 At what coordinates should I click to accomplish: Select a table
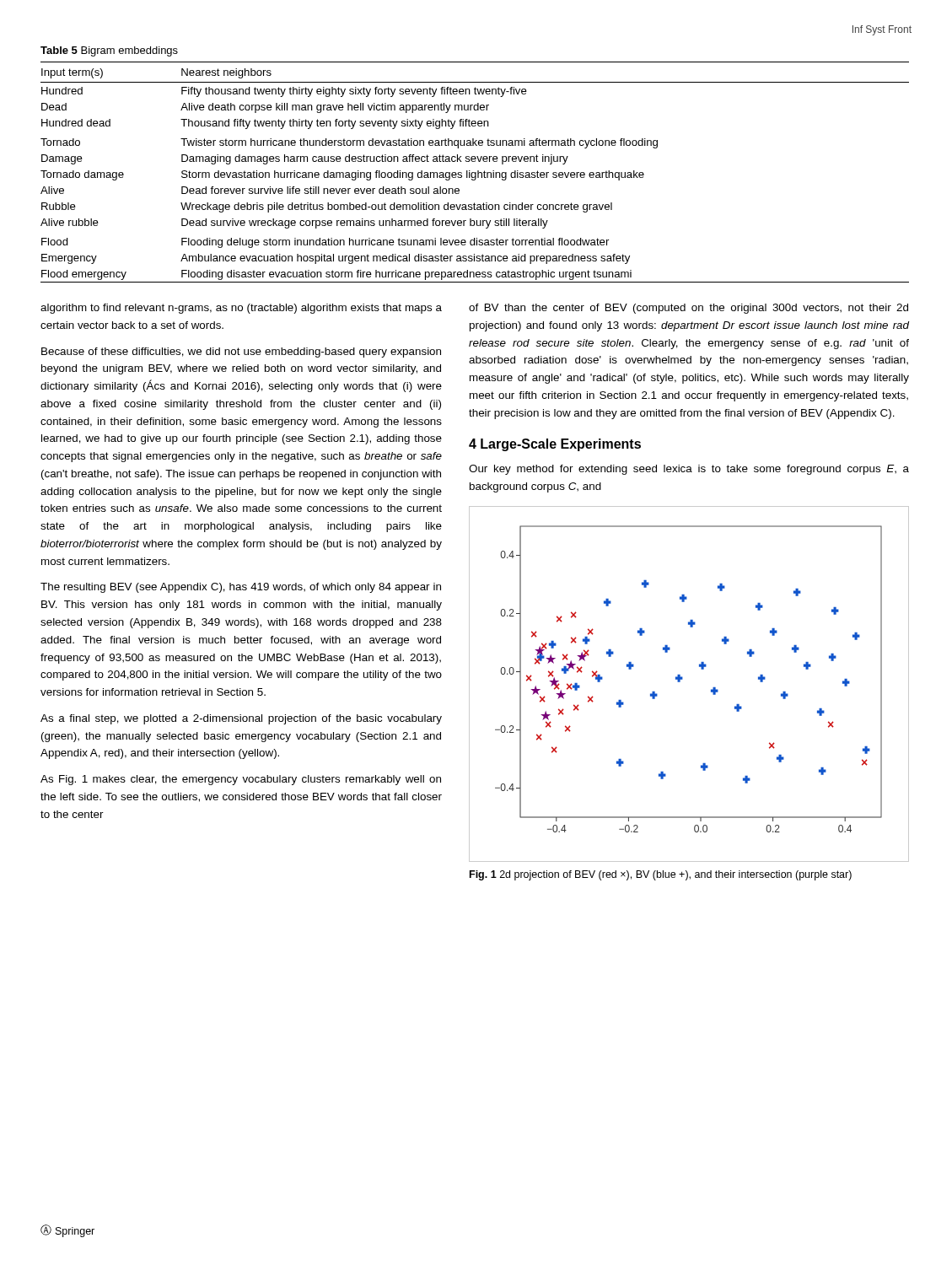click(475, 172)
